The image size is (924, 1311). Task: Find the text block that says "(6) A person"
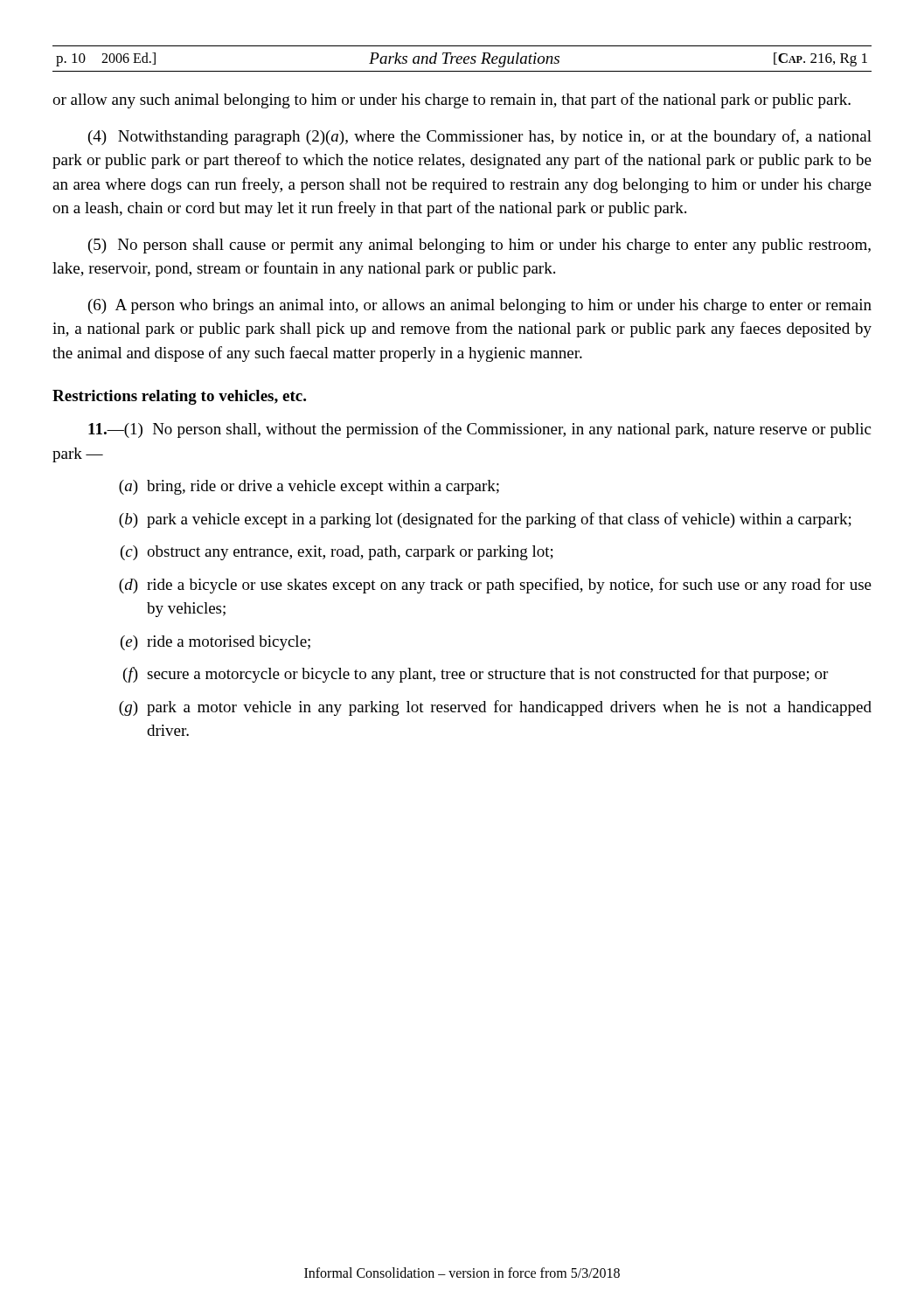(462, 328)
